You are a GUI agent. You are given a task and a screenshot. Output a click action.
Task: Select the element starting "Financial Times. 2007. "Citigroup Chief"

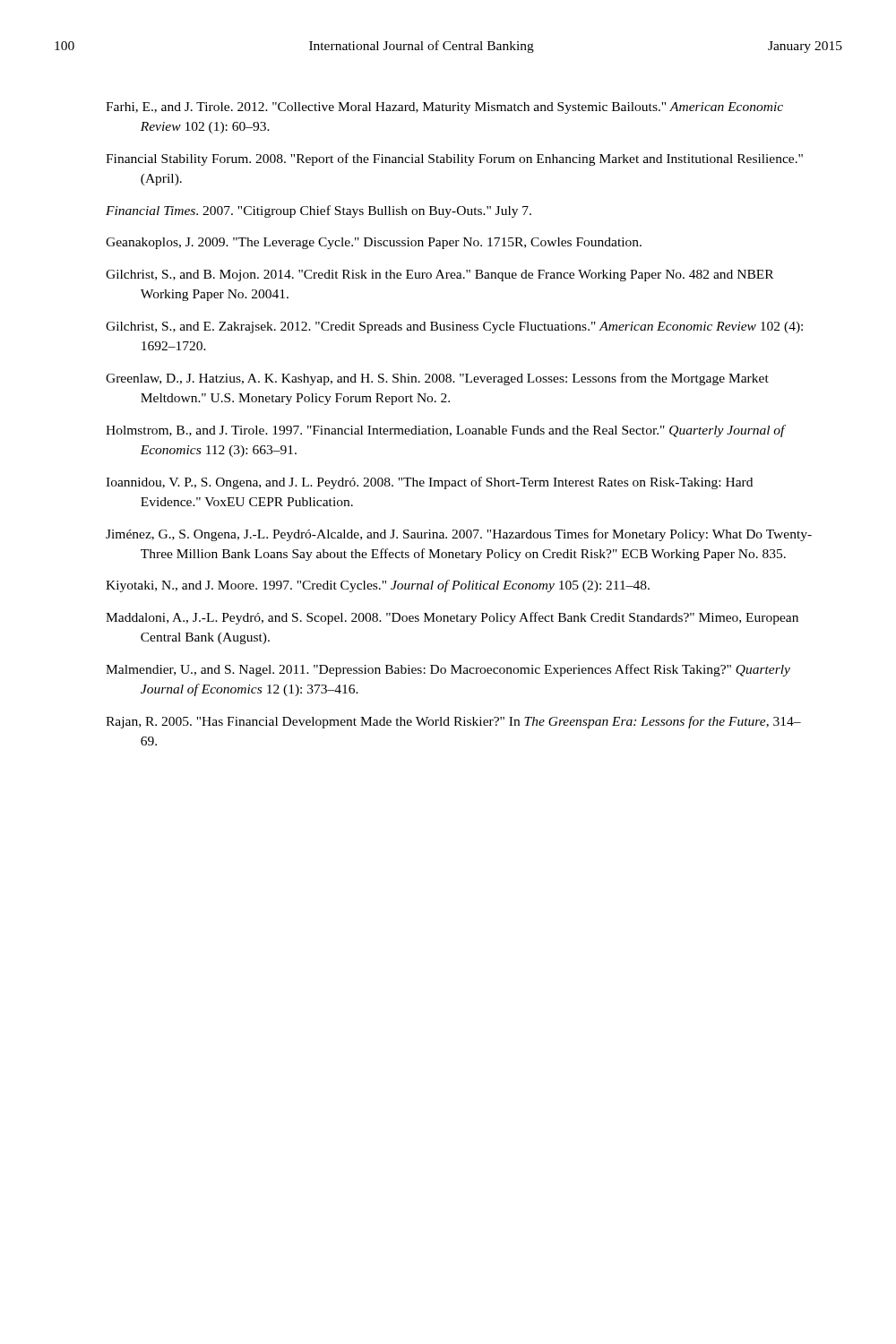click(x=319, y=210)
